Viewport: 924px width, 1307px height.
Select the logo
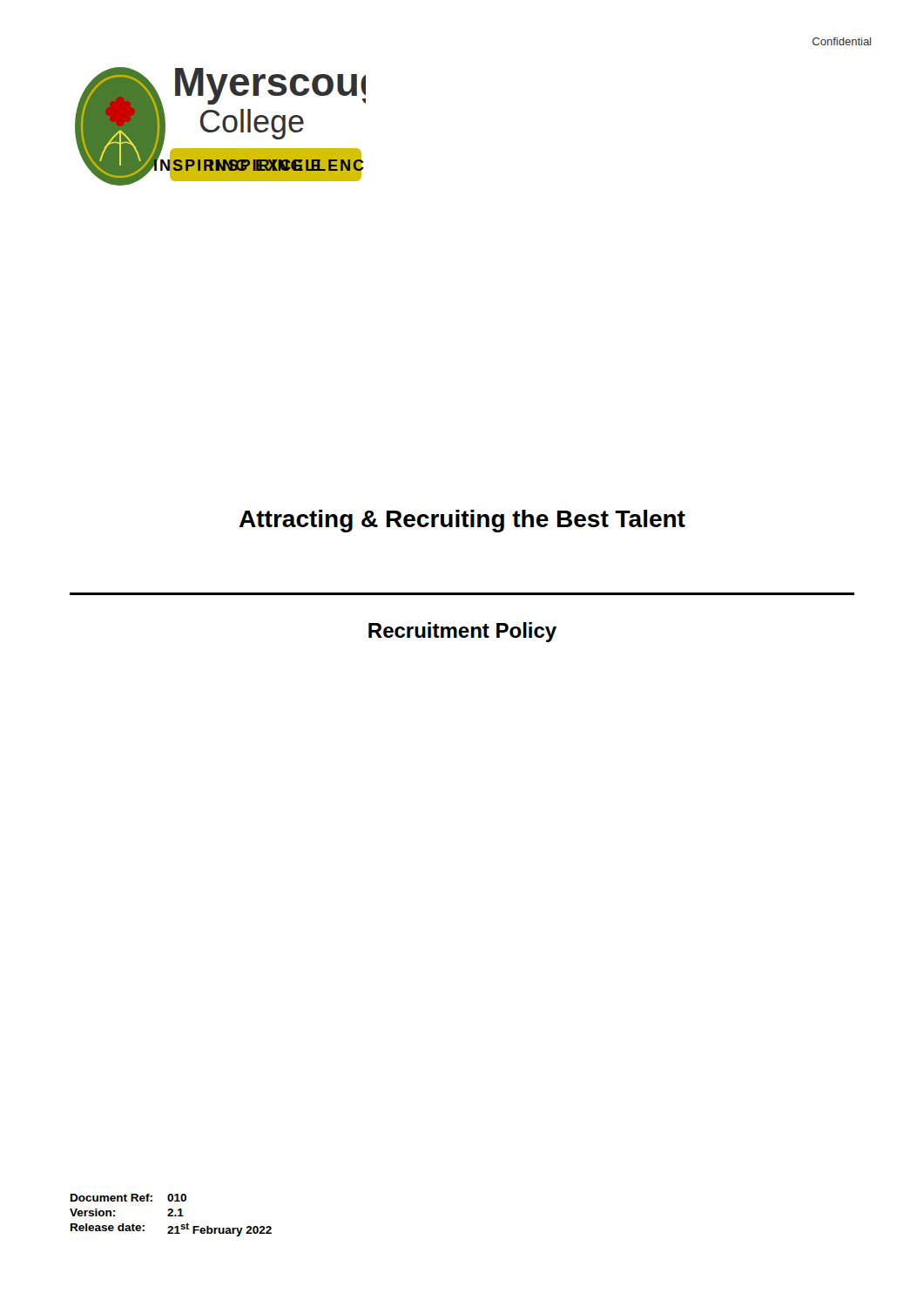218,131
